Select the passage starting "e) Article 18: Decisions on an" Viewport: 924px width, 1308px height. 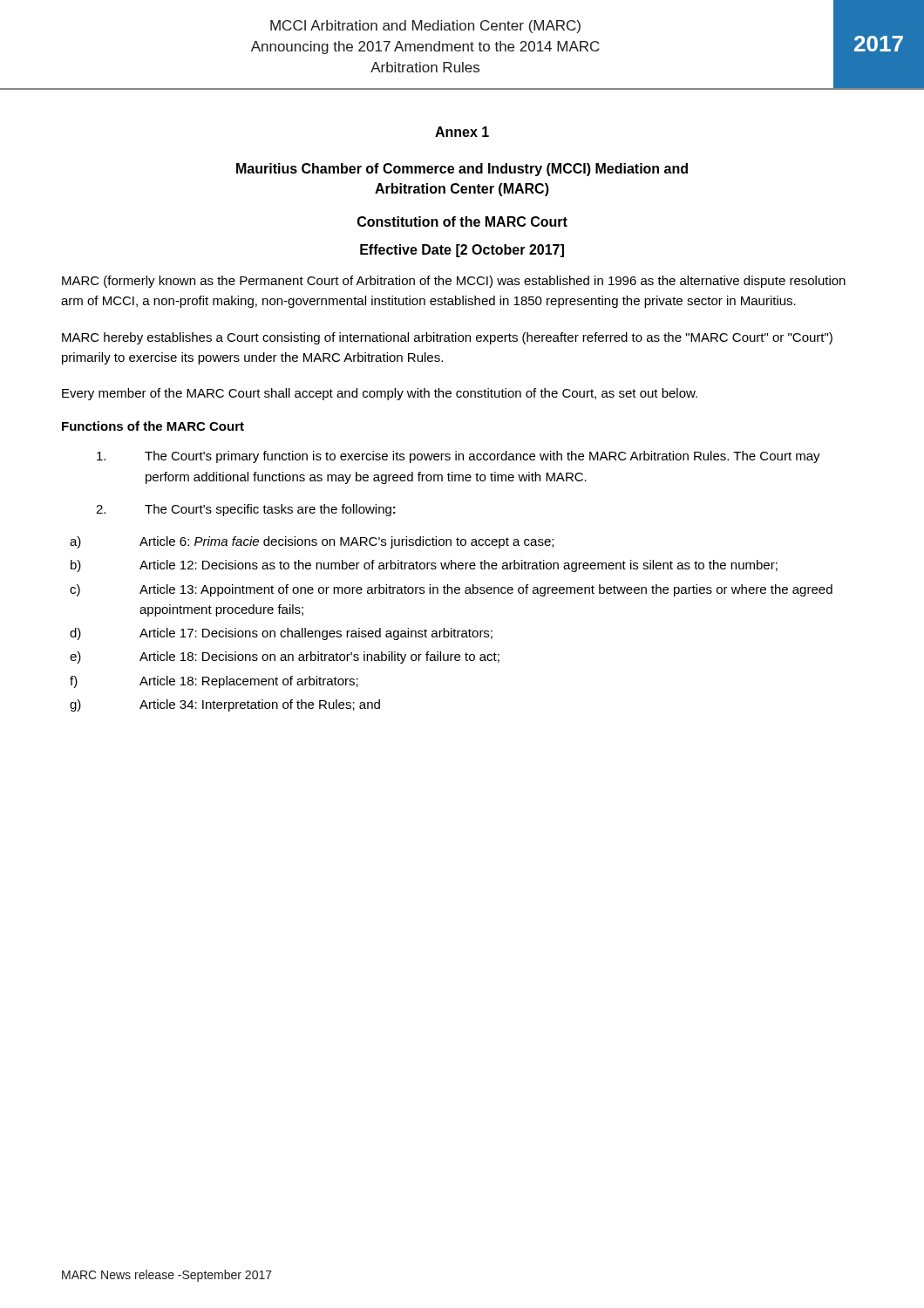281,657
